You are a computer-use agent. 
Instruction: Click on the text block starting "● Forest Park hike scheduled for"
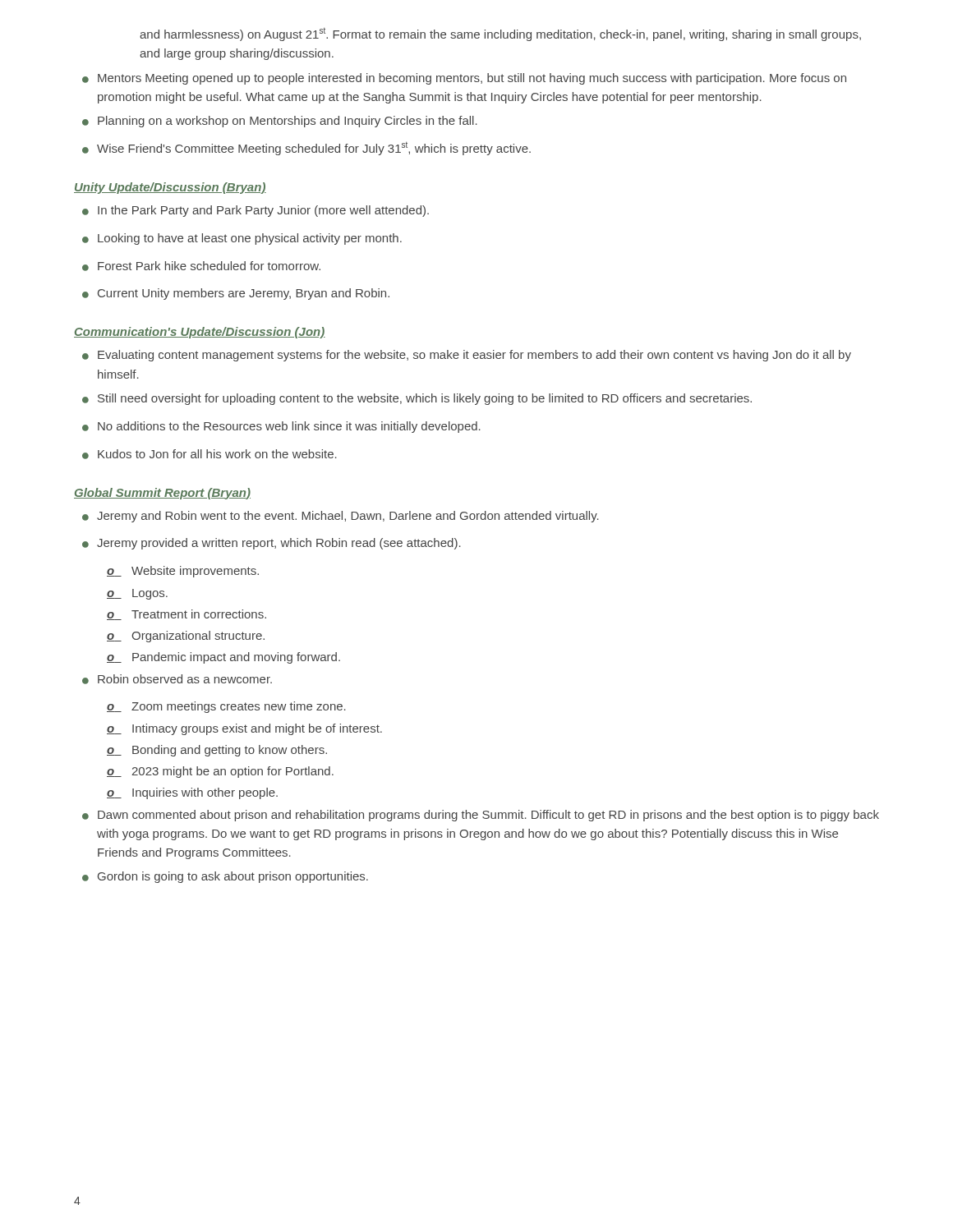[x=201, y=266]
